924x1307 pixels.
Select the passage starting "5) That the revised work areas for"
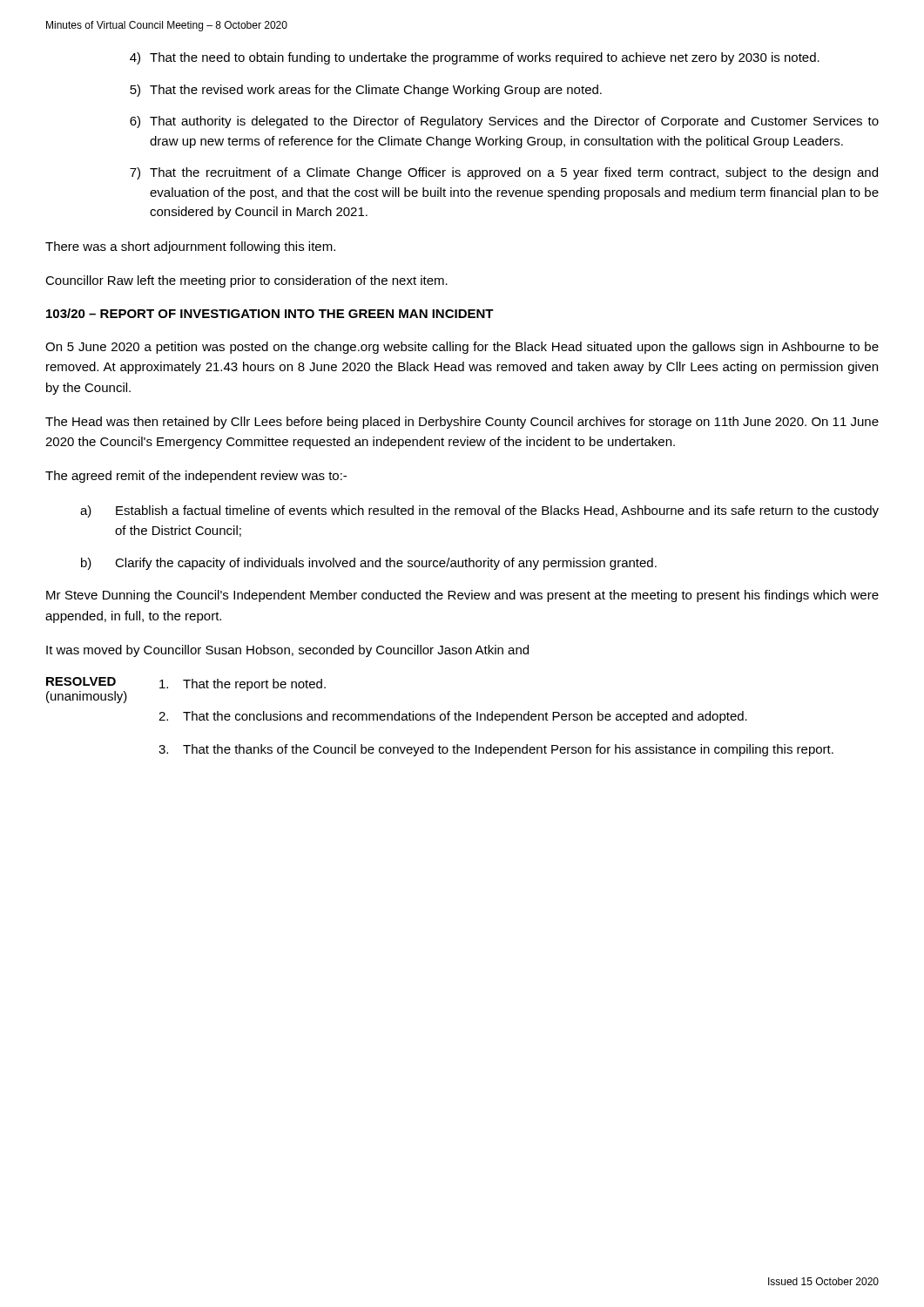click(x=462, y=90)
